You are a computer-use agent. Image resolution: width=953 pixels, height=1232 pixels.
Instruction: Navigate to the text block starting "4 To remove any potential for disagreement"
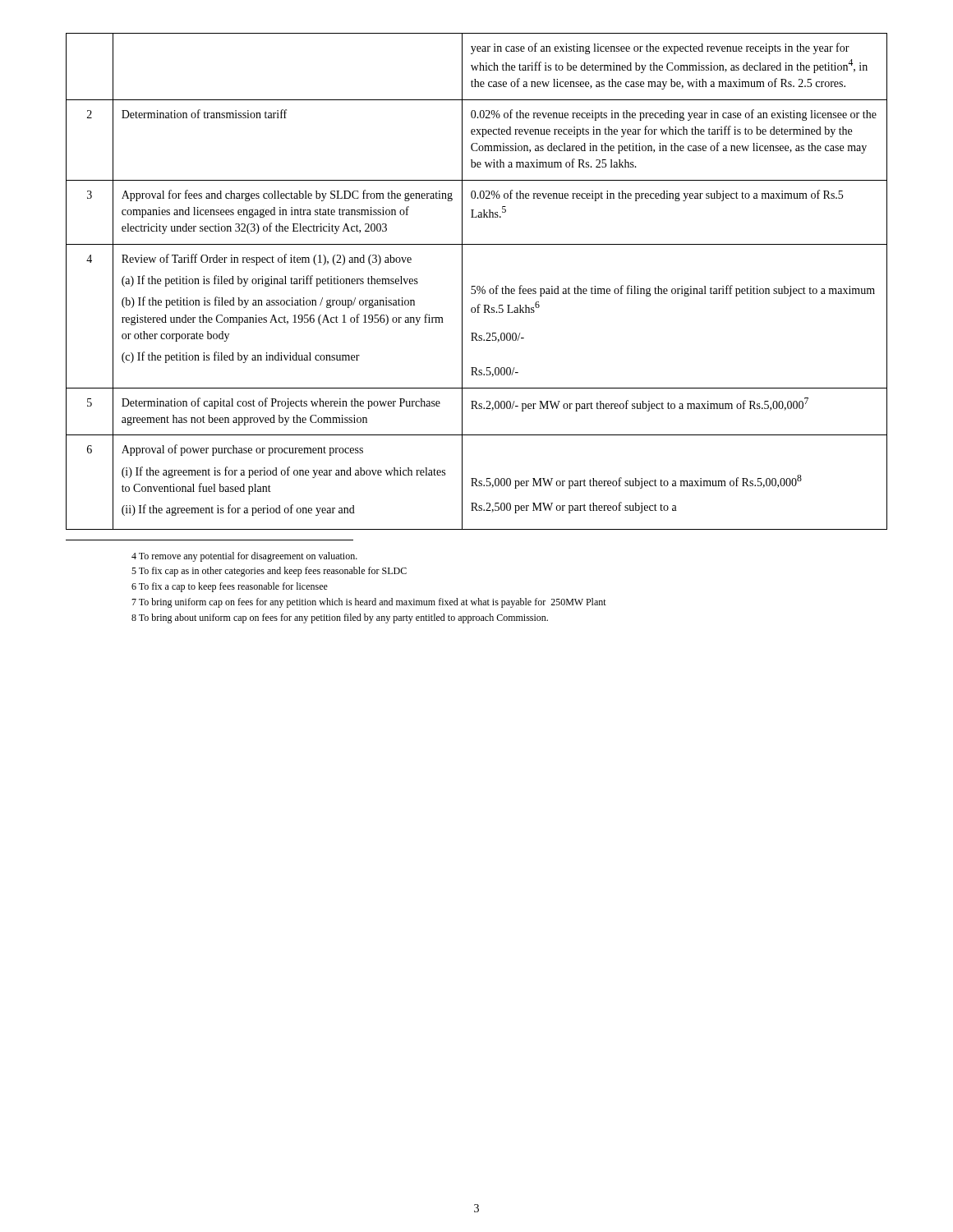pos(244,556)
